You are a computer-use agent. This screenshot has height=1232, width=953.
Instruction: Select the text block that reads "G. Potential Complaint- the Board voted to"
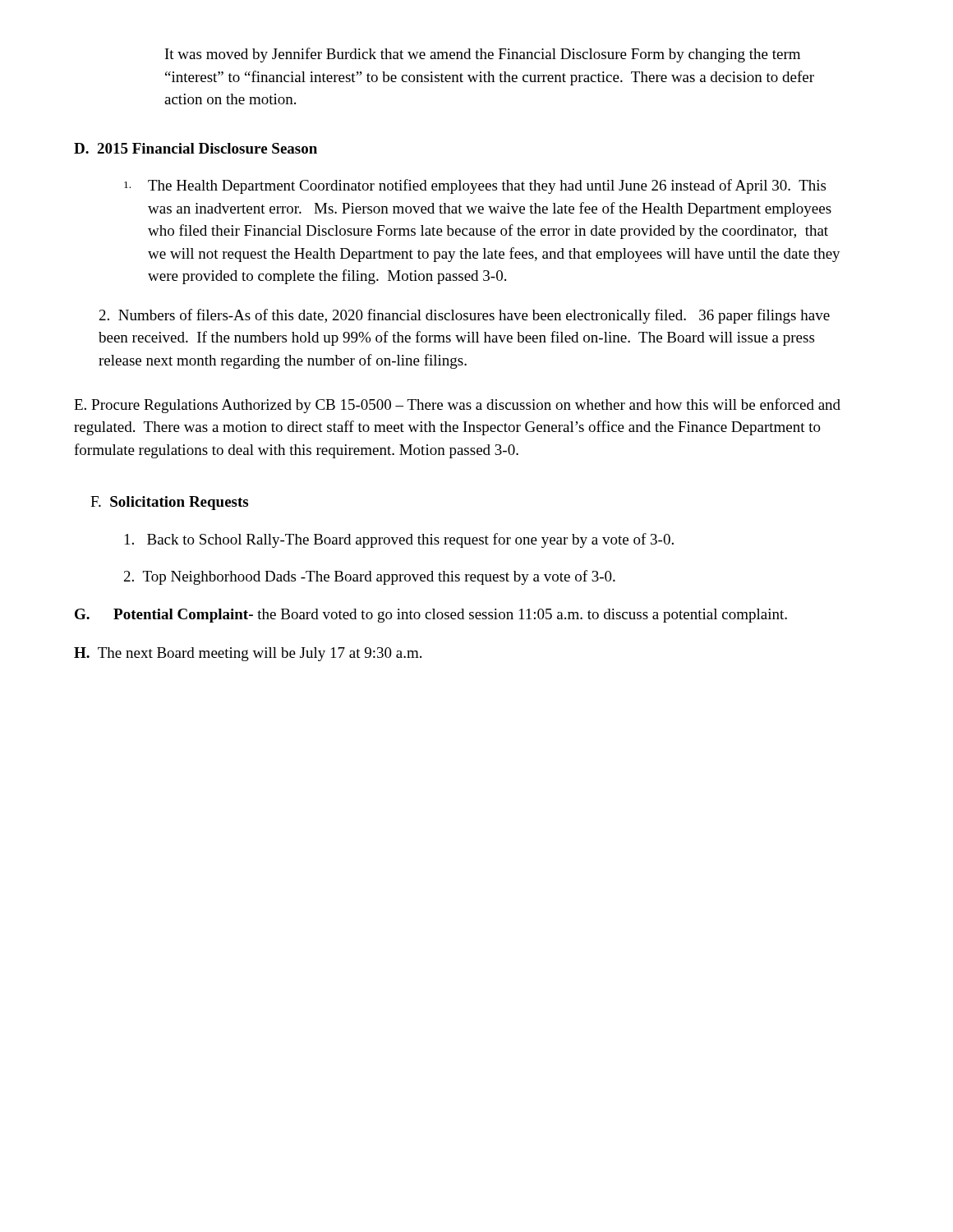tap(431, 614)
